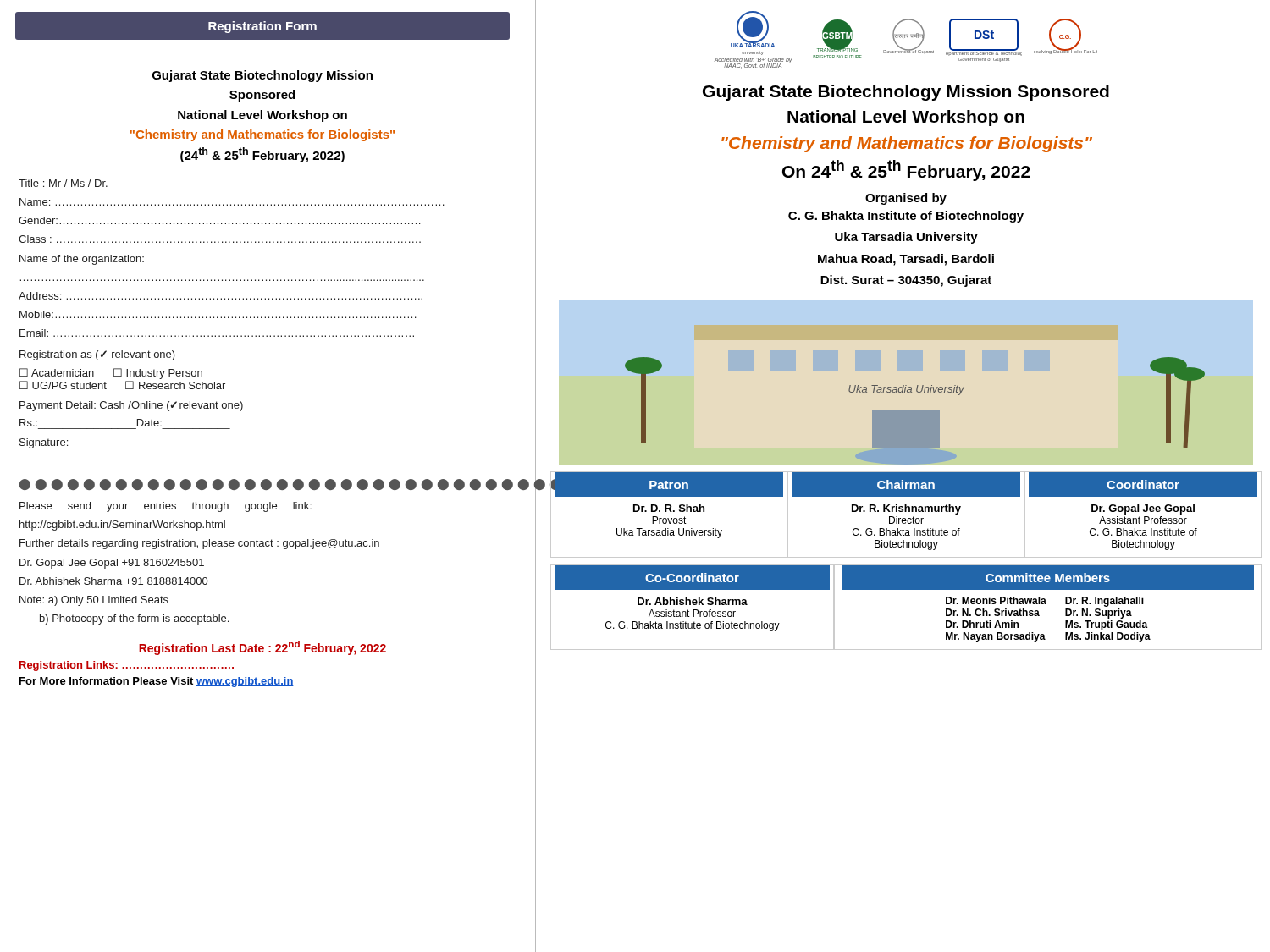Where does it say "Registration as (✓ relevant one)"?
1270x952 pixels.
(97, 354)
